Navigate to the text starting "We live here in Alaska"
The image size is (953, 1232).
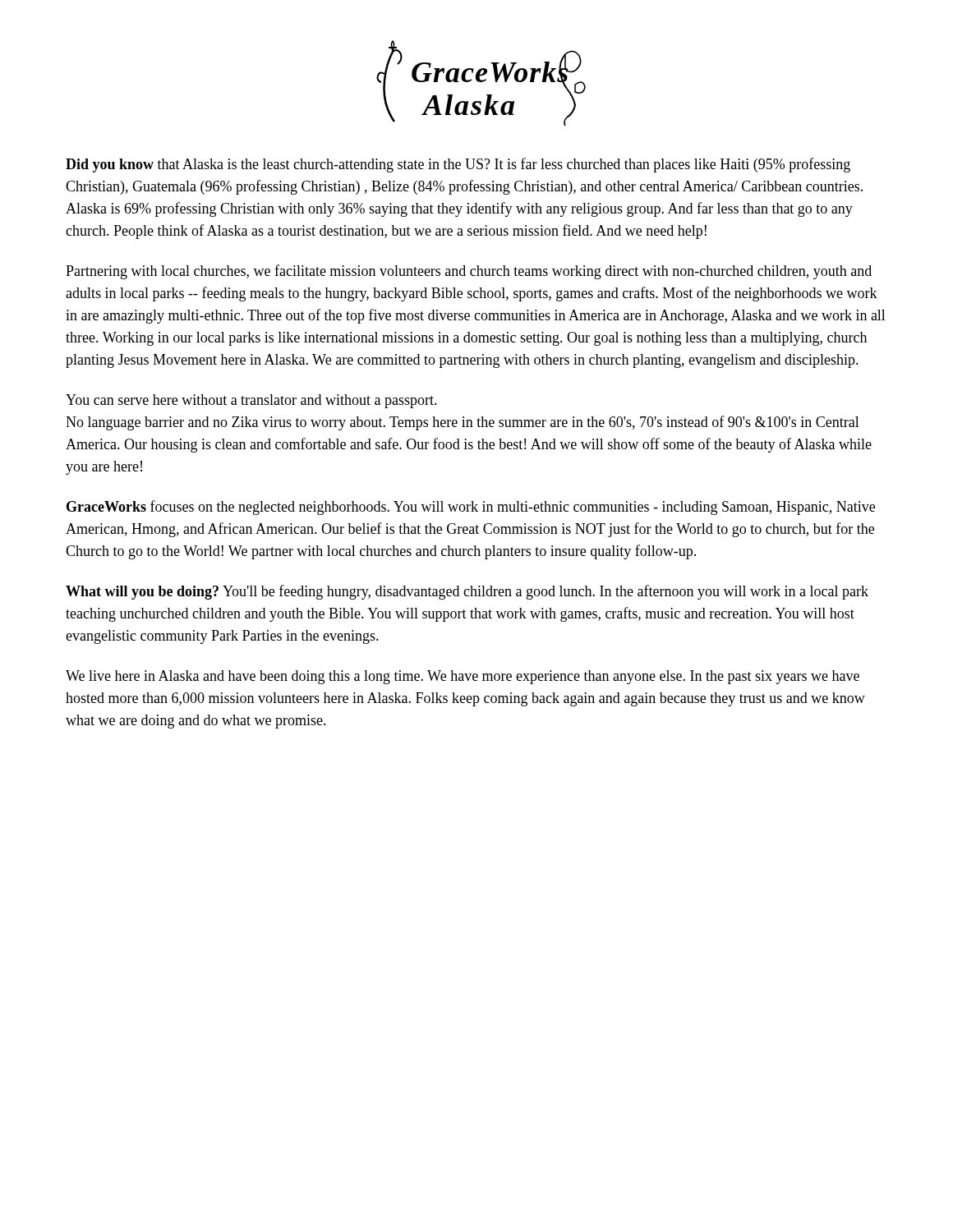point(465,698)
